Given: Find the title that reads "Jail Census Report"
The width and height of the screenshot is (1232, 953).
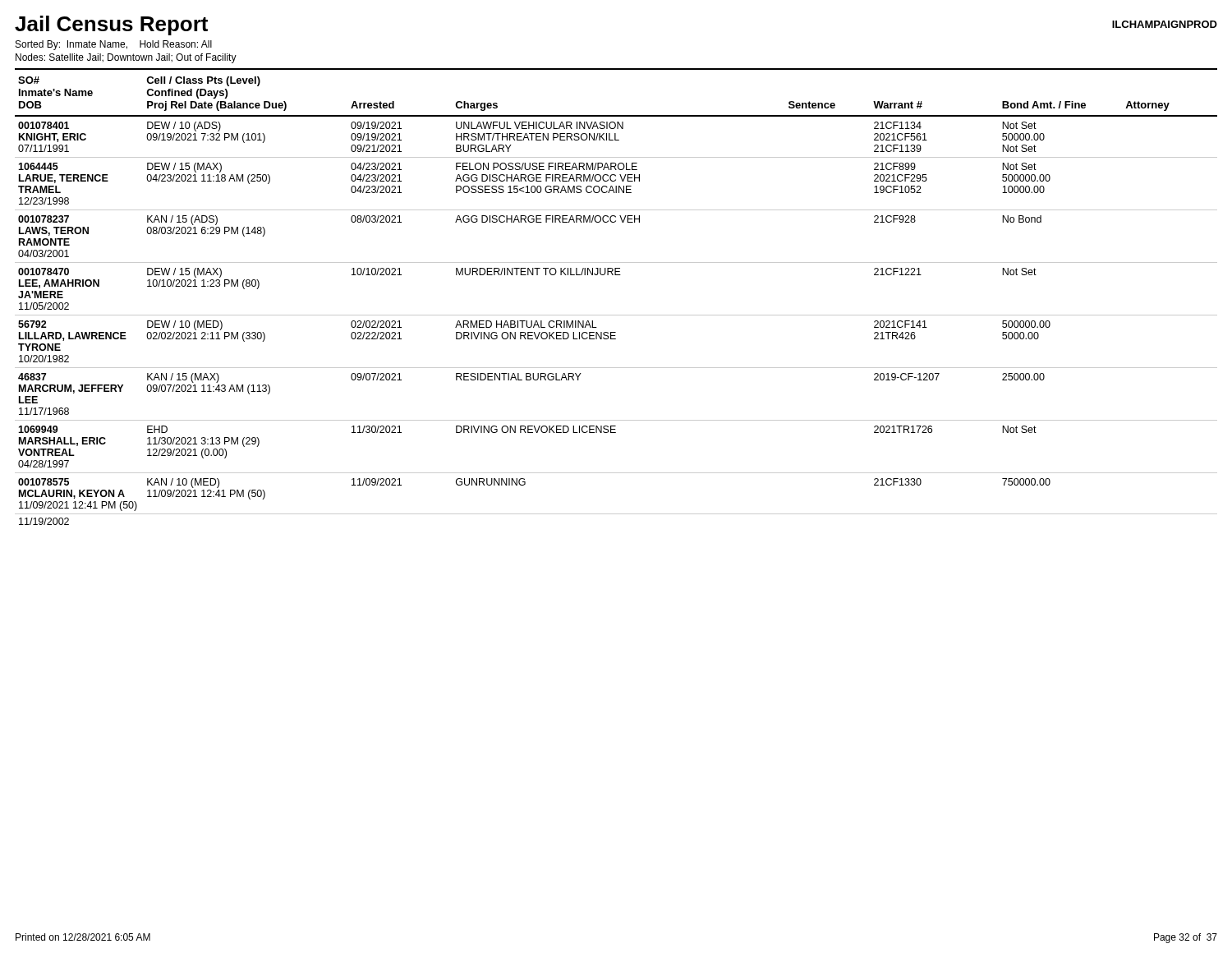Looking at the screenshot, I should [111, 24].
